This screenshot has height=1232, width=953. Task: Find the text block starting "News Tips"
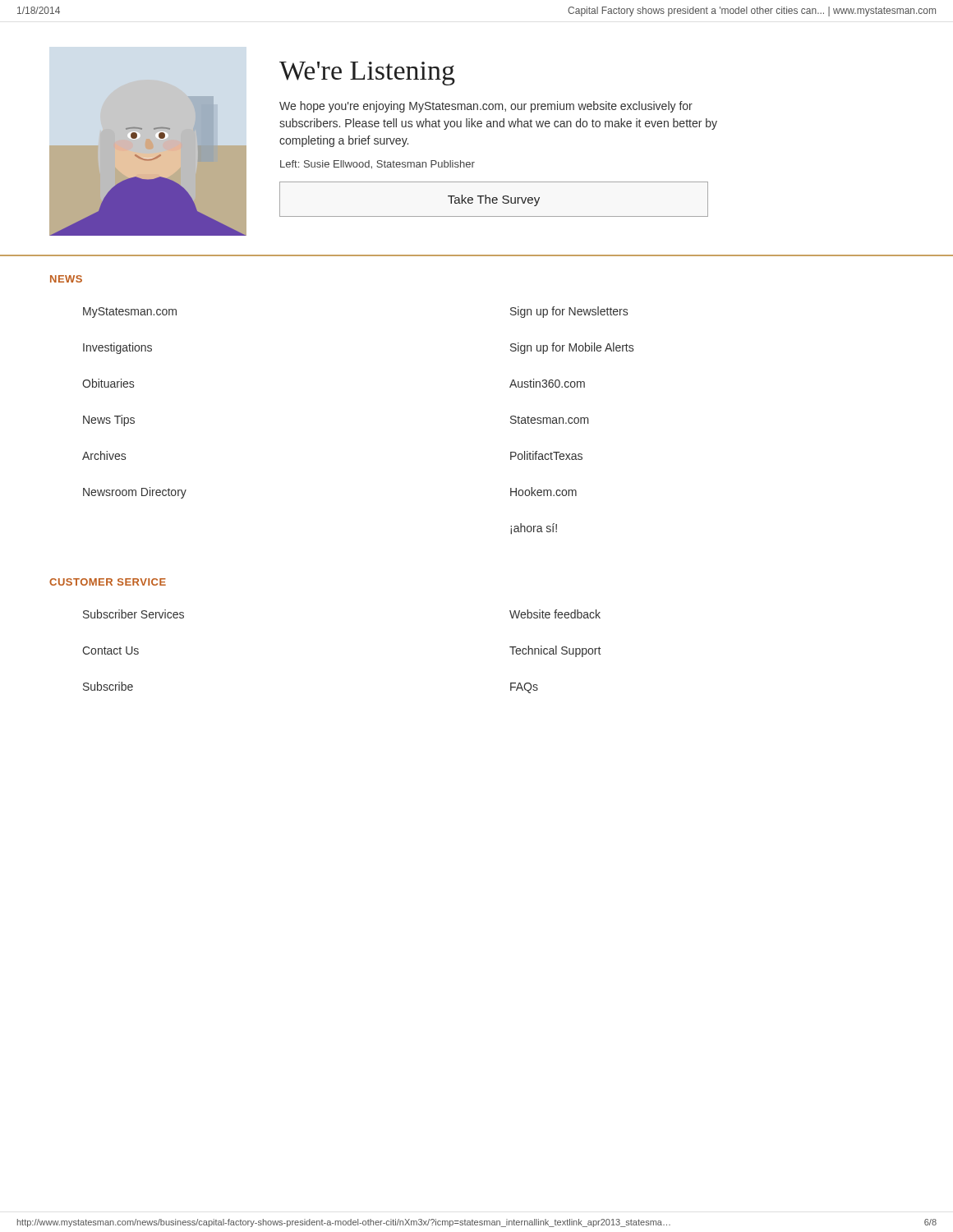click(109, 420)
